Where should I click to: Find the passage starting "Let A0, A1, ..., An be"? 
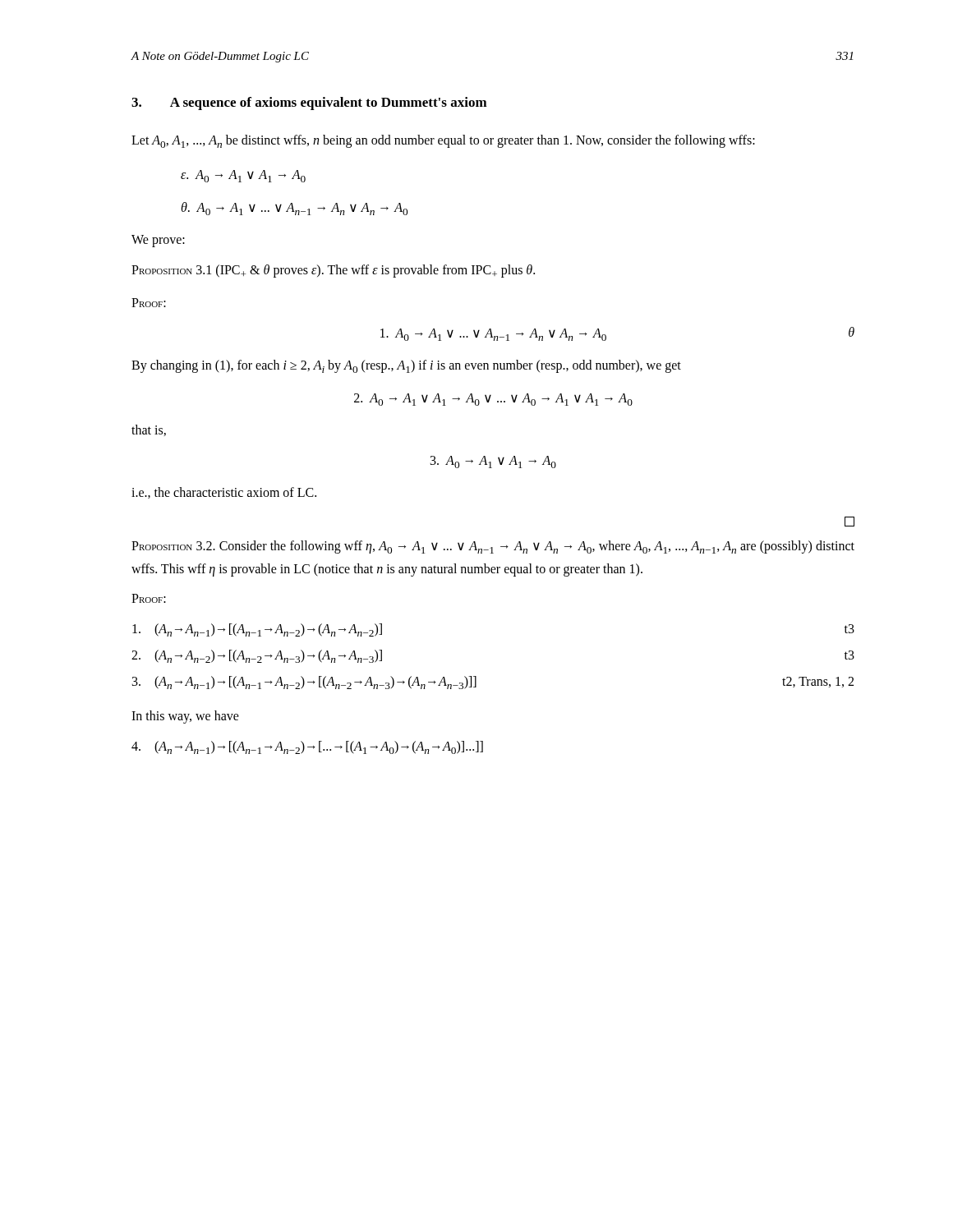coord(443,142)
